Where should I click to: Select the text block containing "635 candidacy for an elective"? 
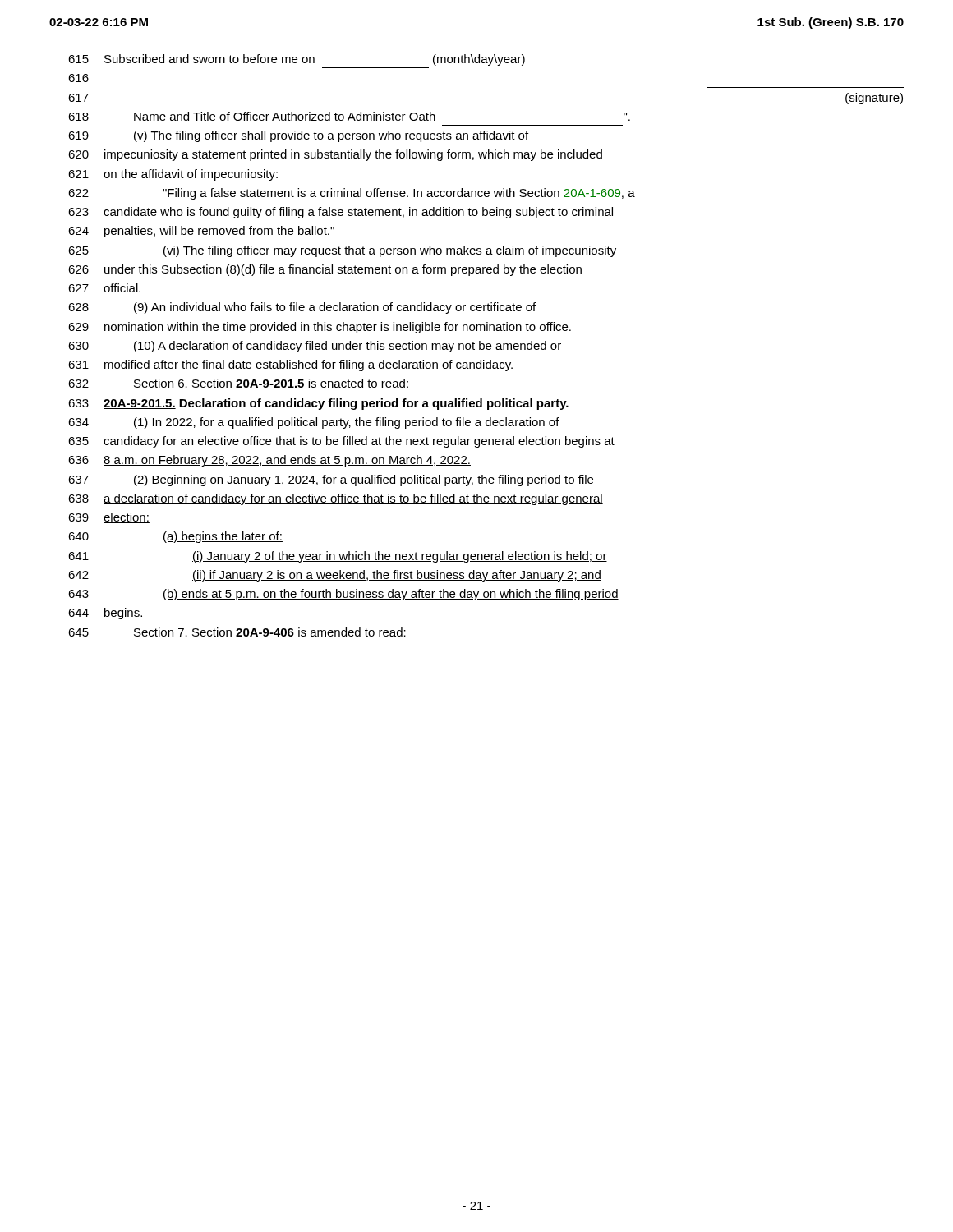476,441
